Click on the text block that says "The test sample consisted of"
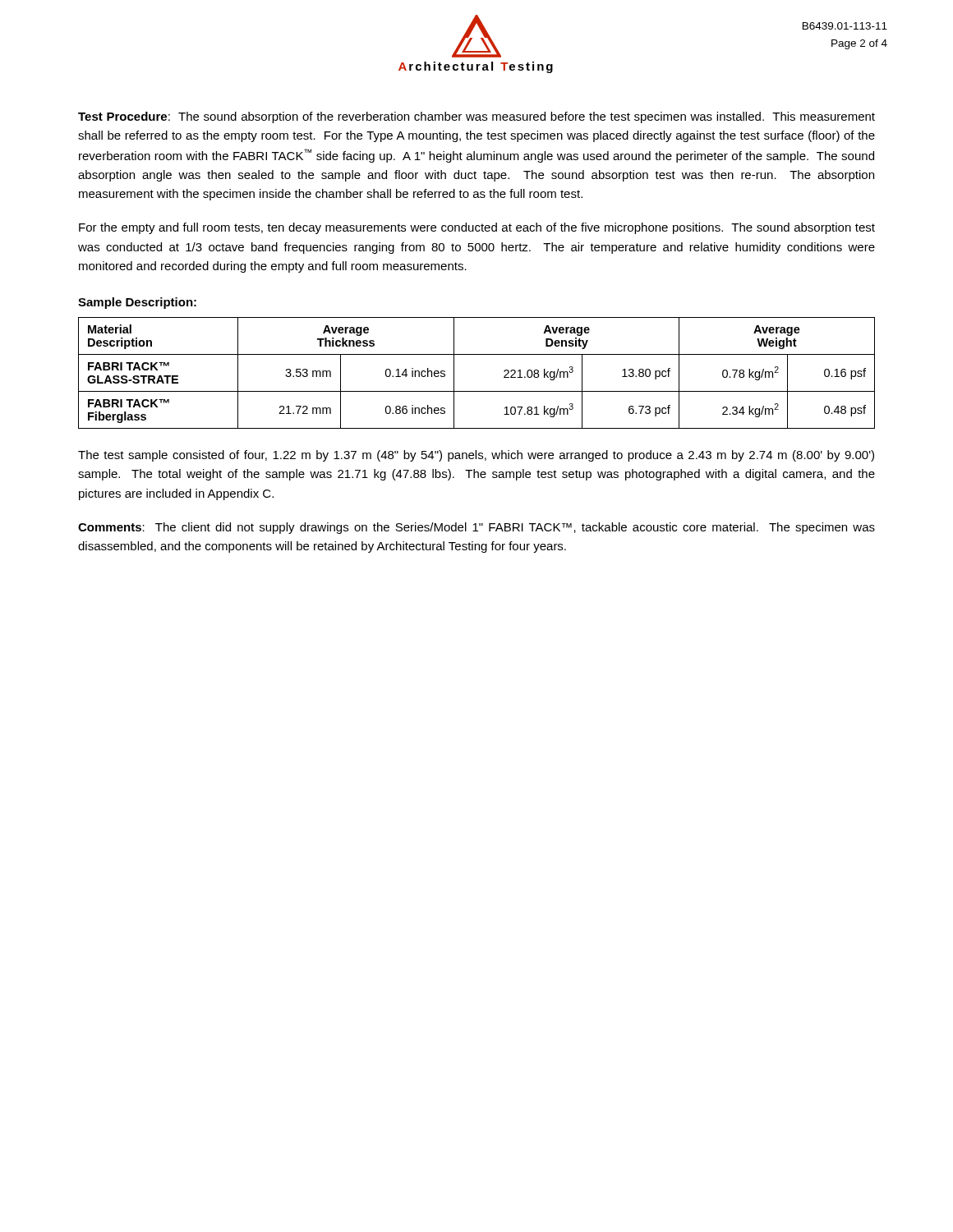 476,474
